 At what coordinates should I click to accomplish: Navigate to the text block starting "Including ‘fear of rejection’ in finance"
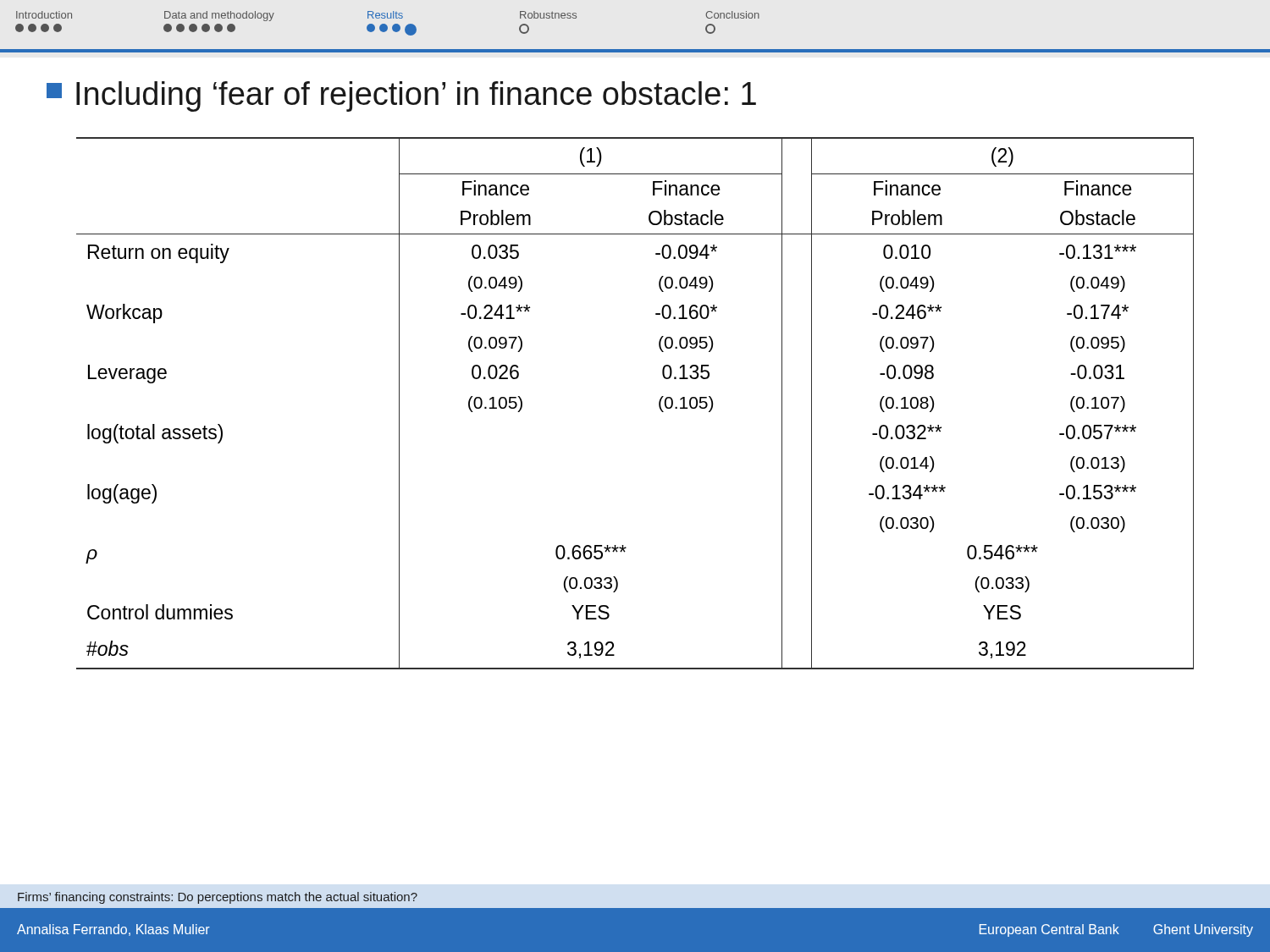click(402, 94)
